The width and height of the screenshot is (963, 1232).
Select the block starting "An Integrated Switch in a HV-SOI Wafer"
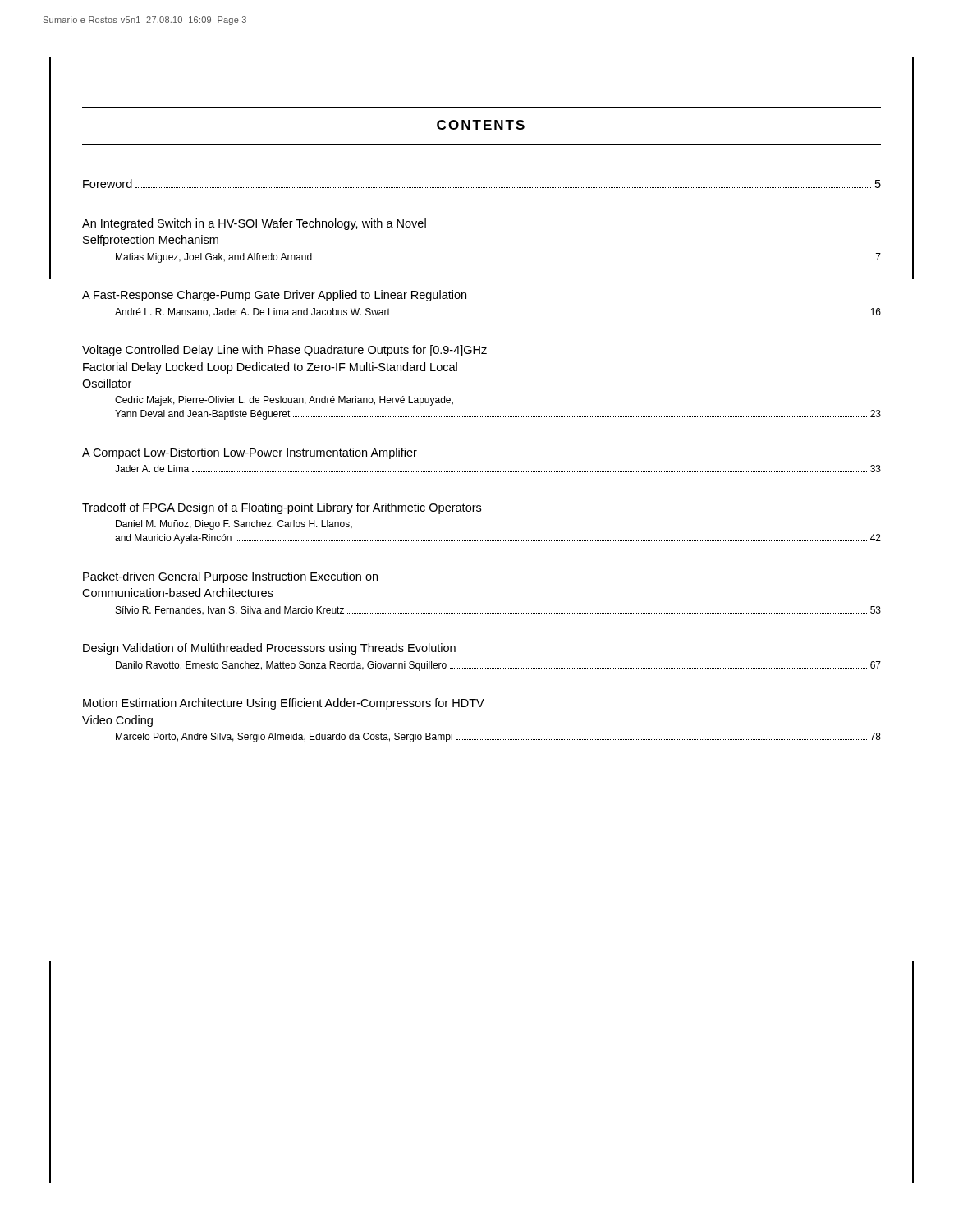point(254,224)
